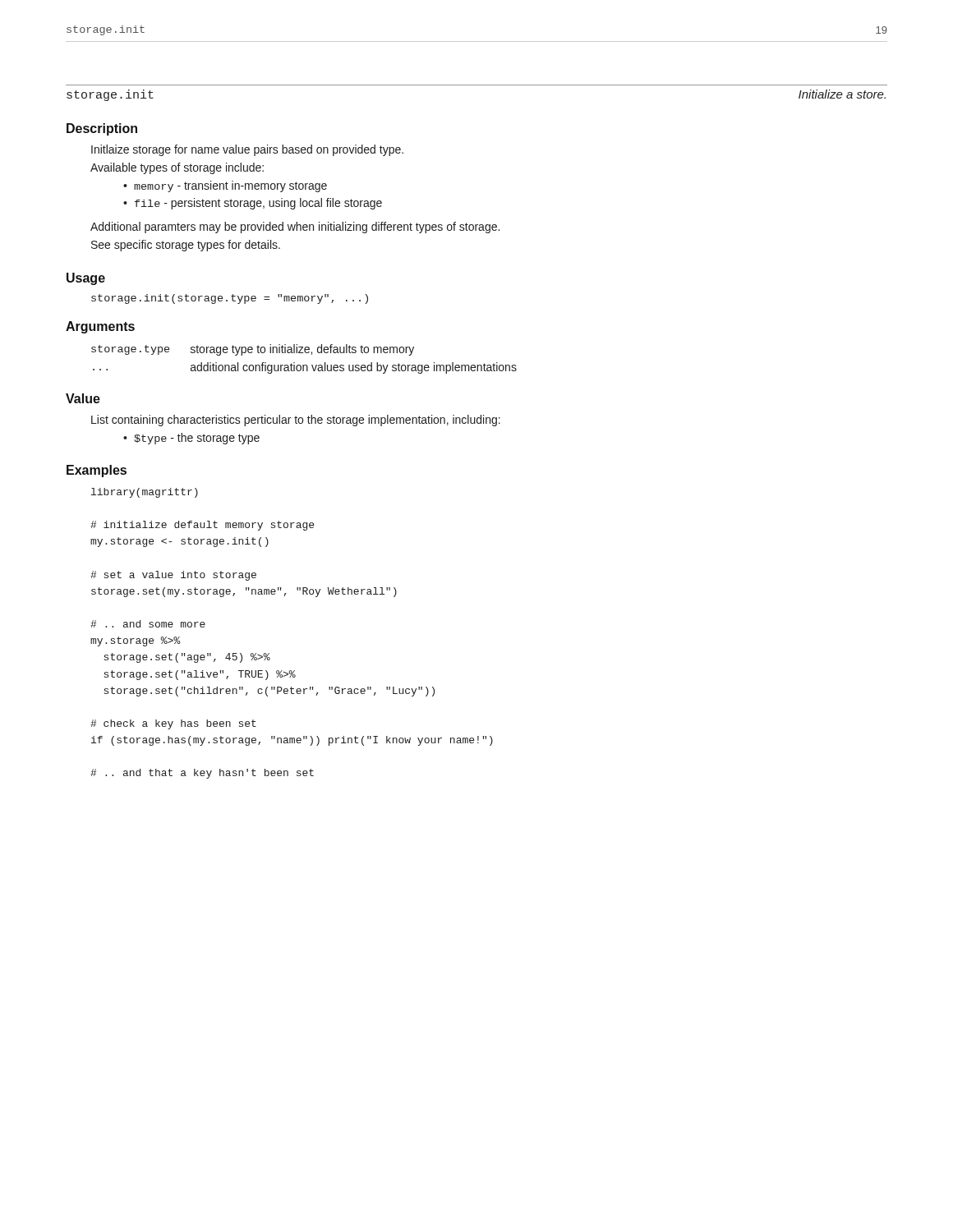Image resolution: width=953 pixels, height=1232 pixels.
Task: Select the text that reads "storage.init(storage.type = "memory", ...)"
Action: [x=230, y=299]
